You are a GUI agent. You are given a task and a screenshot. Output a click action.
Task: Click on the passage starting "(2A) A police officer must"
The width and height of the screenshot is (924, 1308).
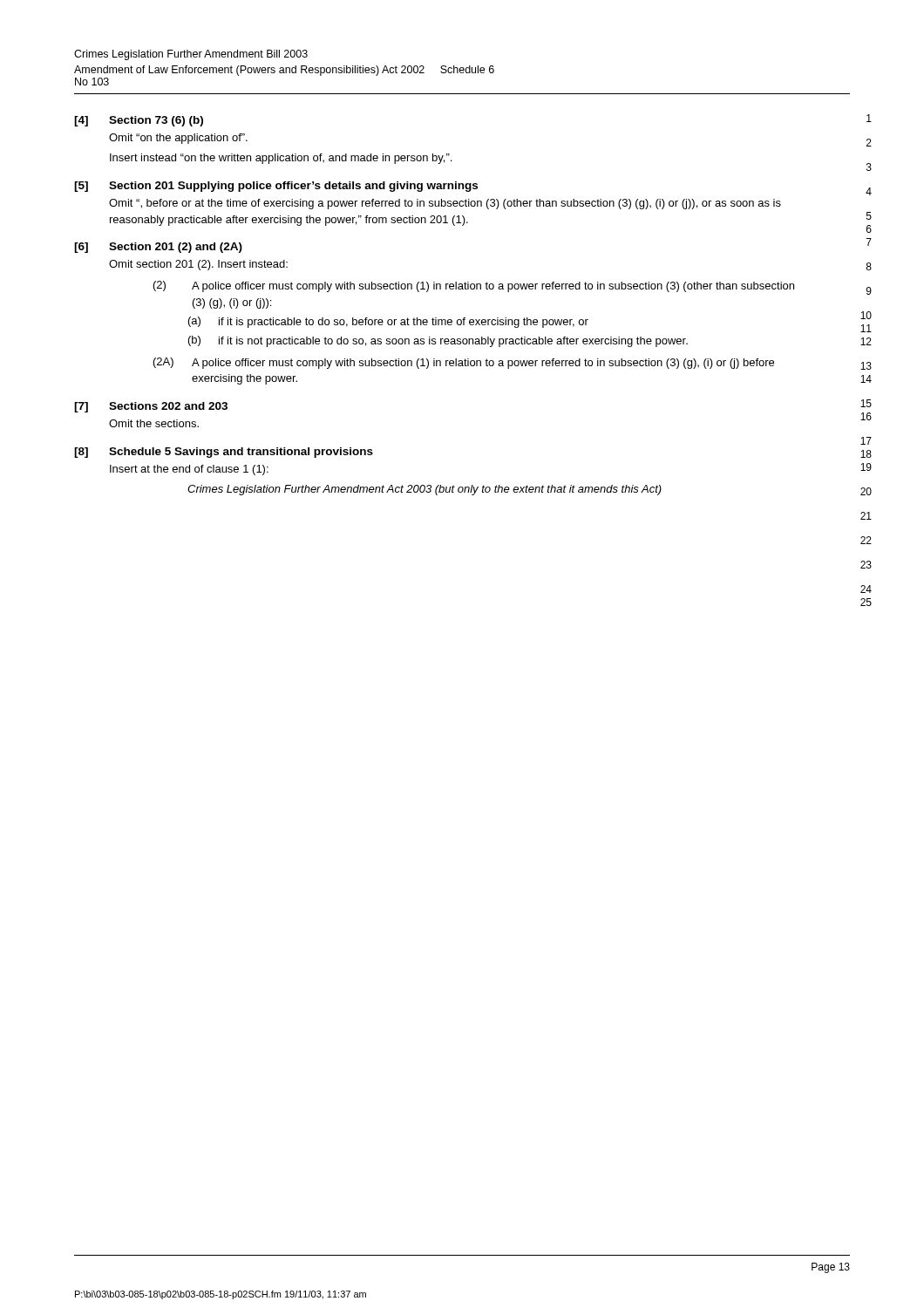tap(477, 371)
